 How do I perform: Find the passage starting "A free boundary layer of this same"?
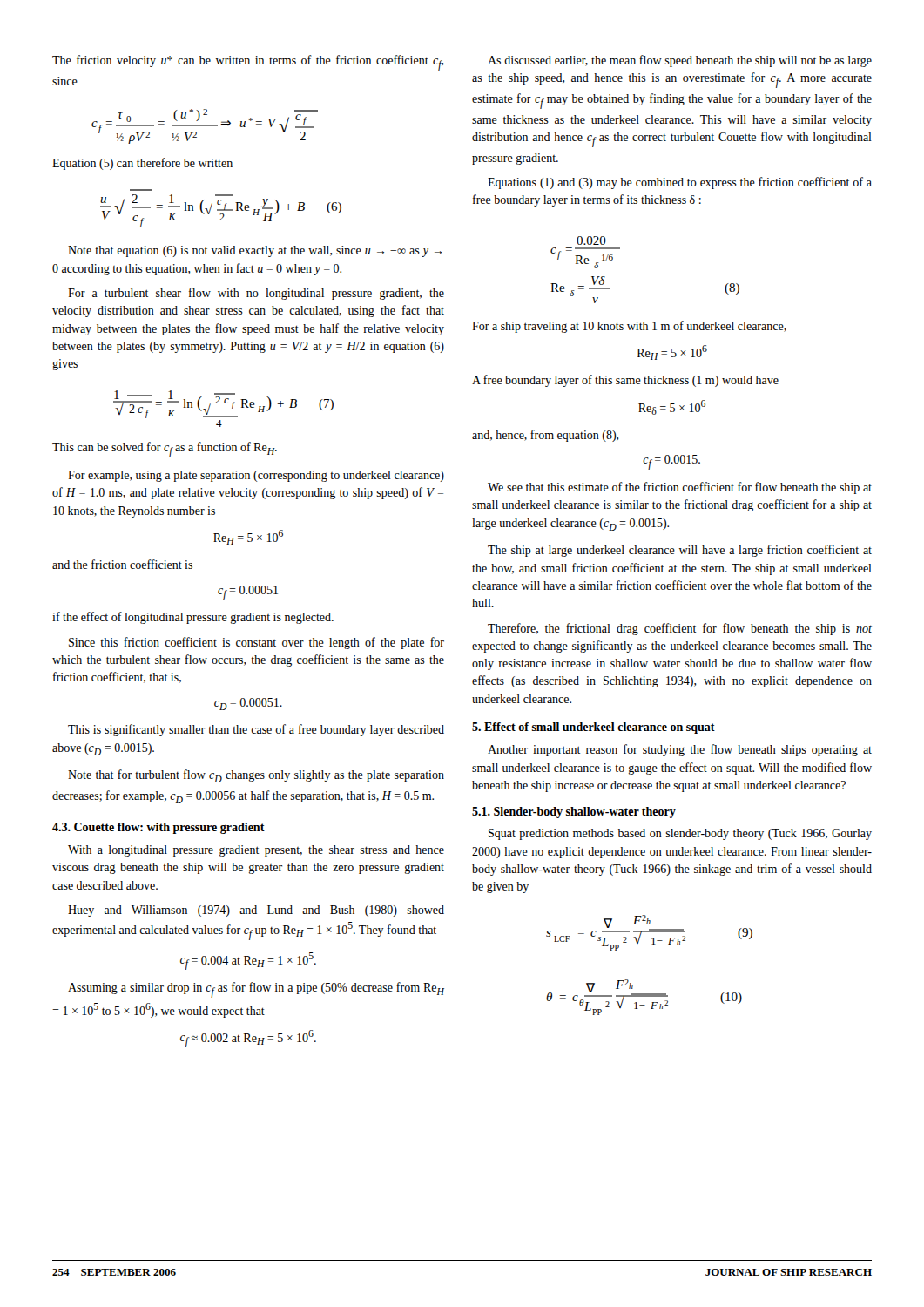coord(672,381)
